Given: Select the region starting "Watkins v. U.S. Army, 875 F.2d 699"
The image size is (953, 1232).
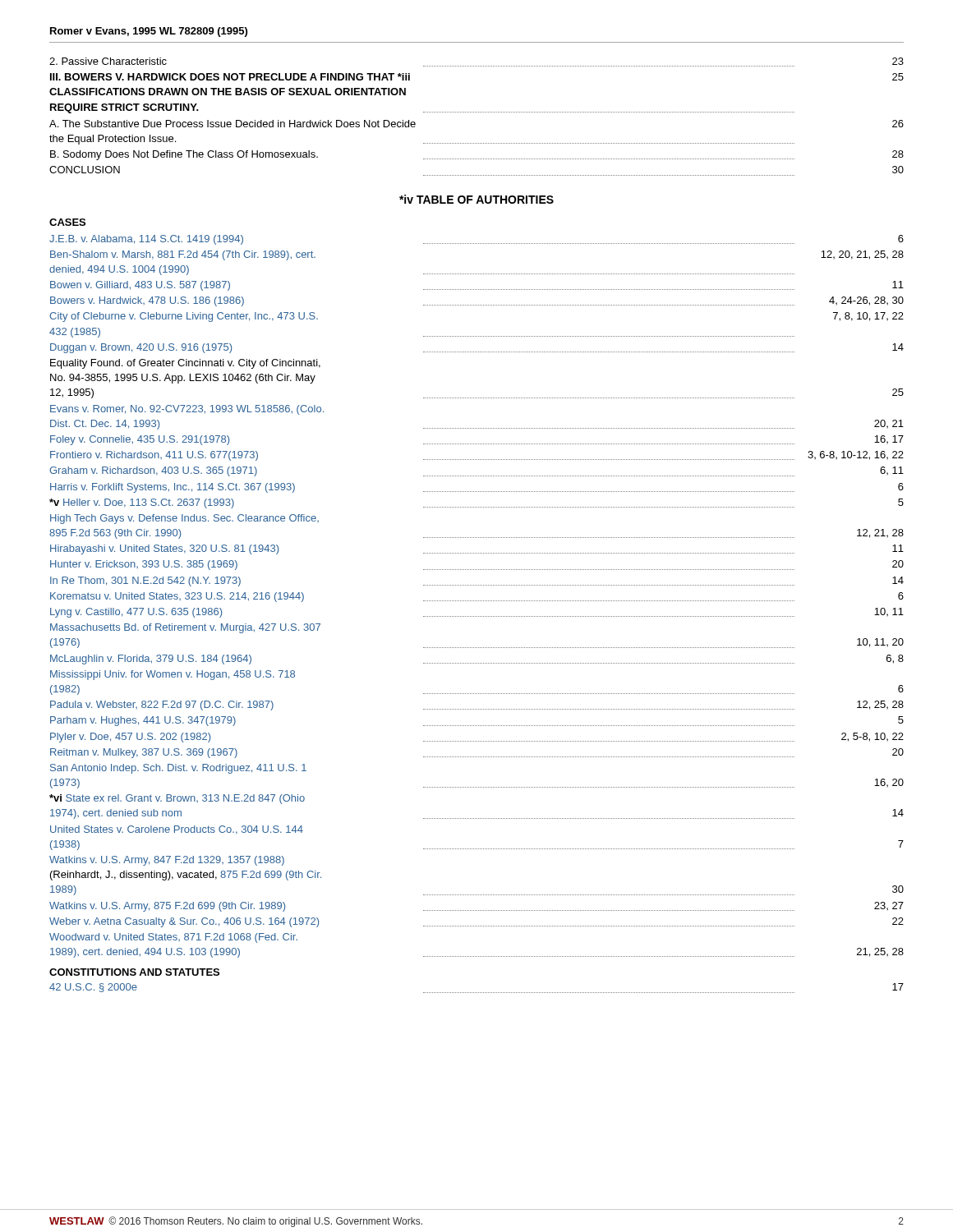Looking at the screenshot, I should pos(476,906).
